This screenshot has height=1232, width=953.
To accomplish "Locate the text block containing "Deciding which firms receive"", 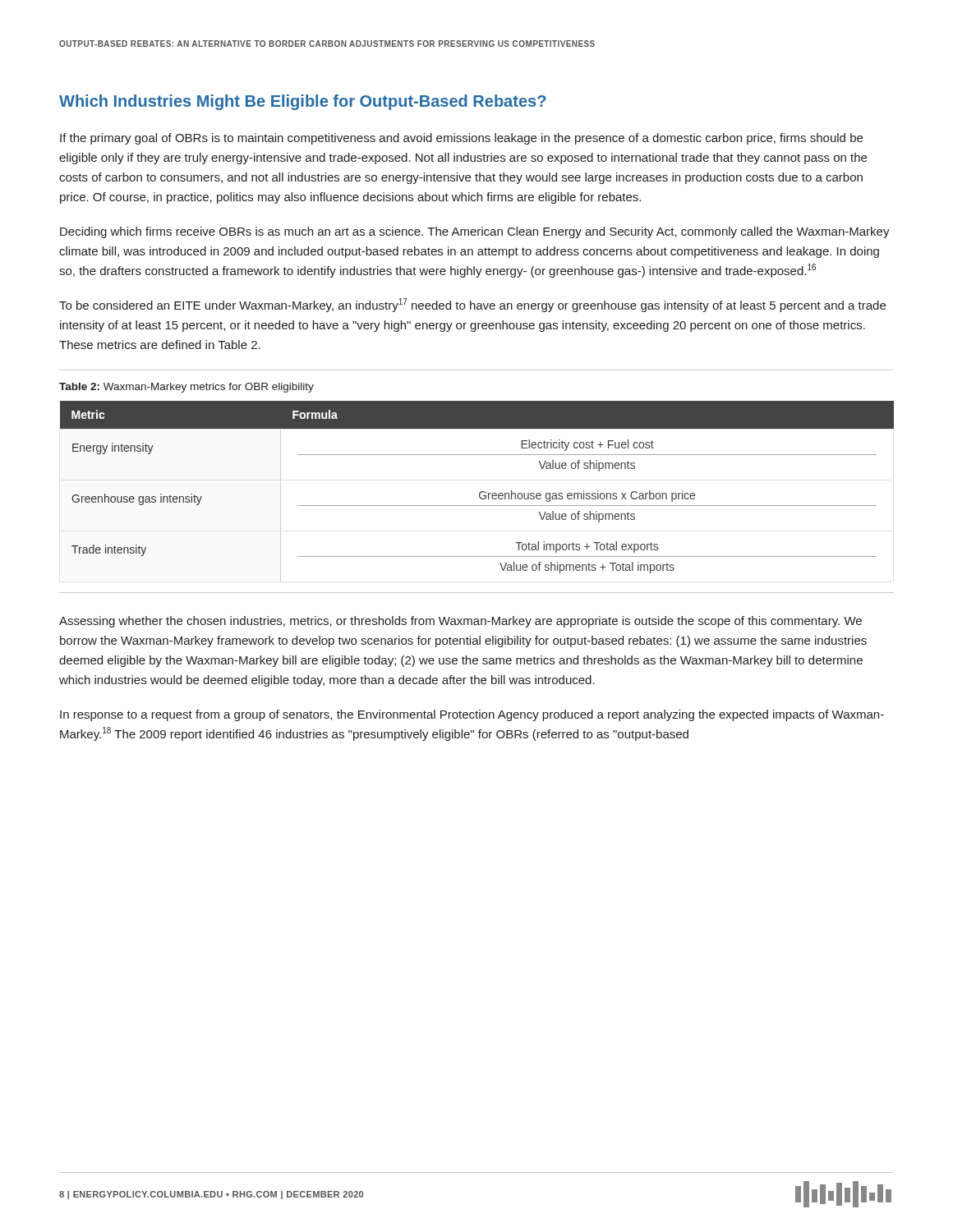I will click(474, 251).
